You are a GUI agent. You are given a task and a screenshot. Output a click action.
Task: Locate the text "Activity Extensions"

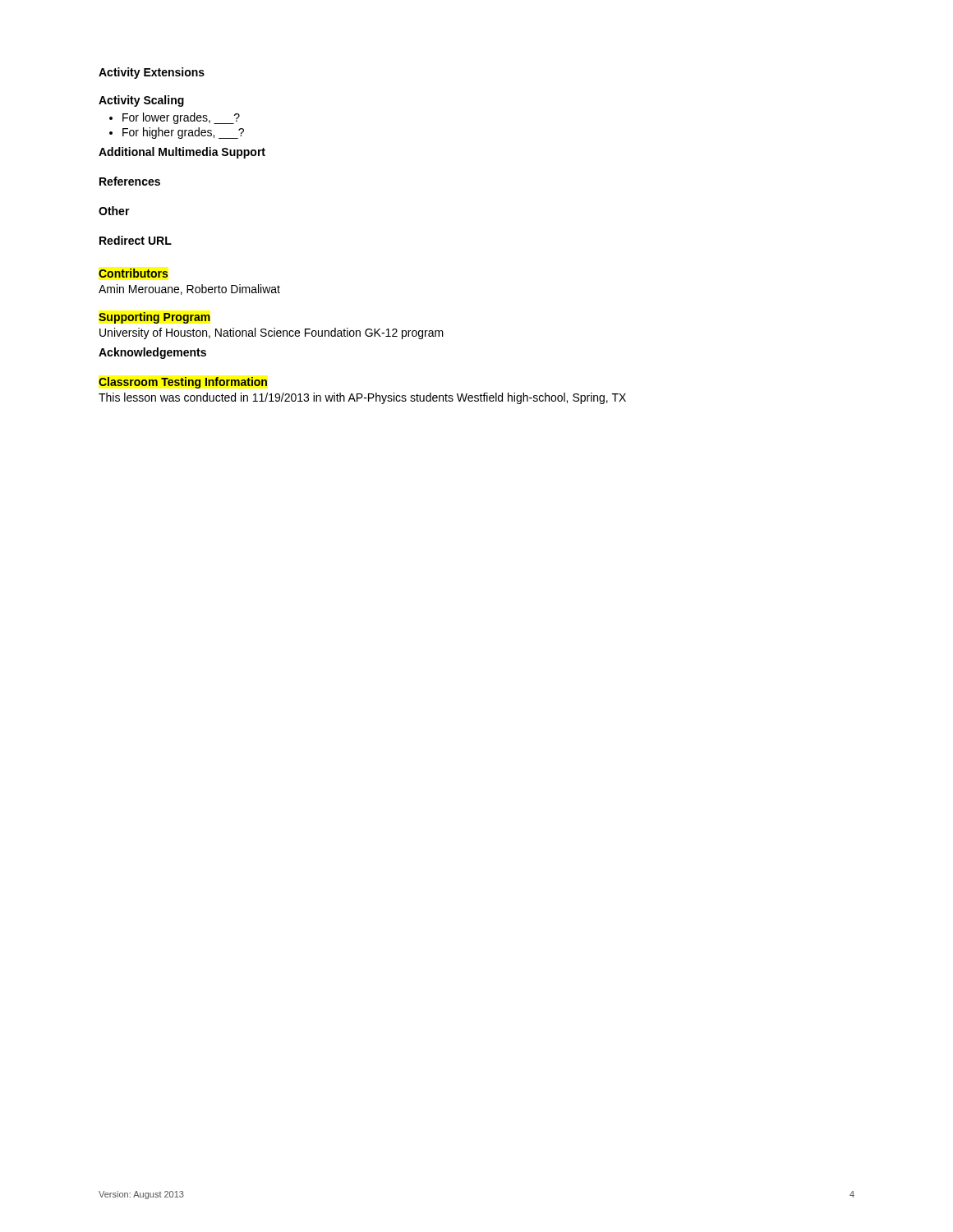click(x=152, y=72)
